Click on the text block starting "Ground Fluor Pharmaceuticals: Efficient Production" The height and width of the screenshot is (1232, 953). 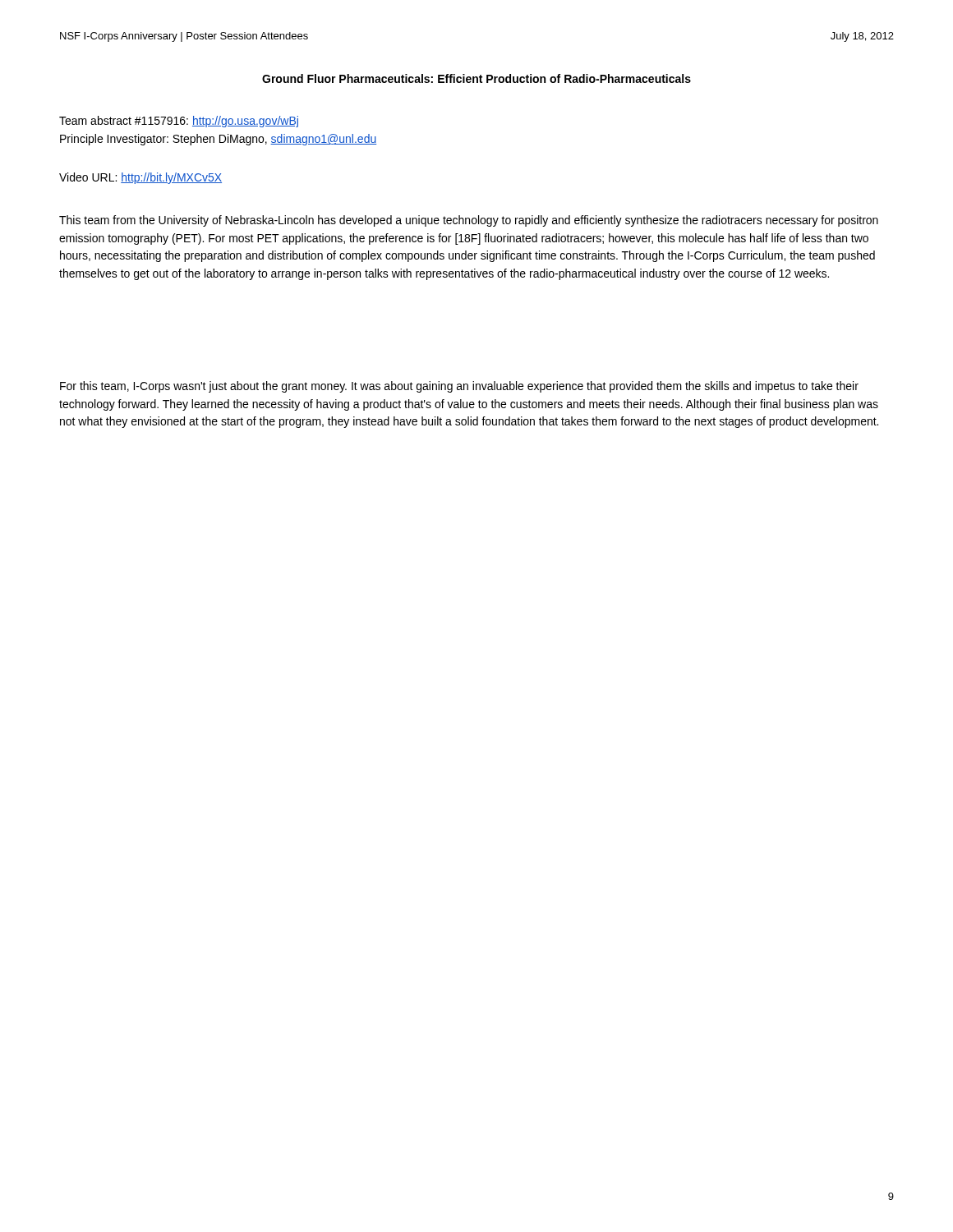(476, 79)
